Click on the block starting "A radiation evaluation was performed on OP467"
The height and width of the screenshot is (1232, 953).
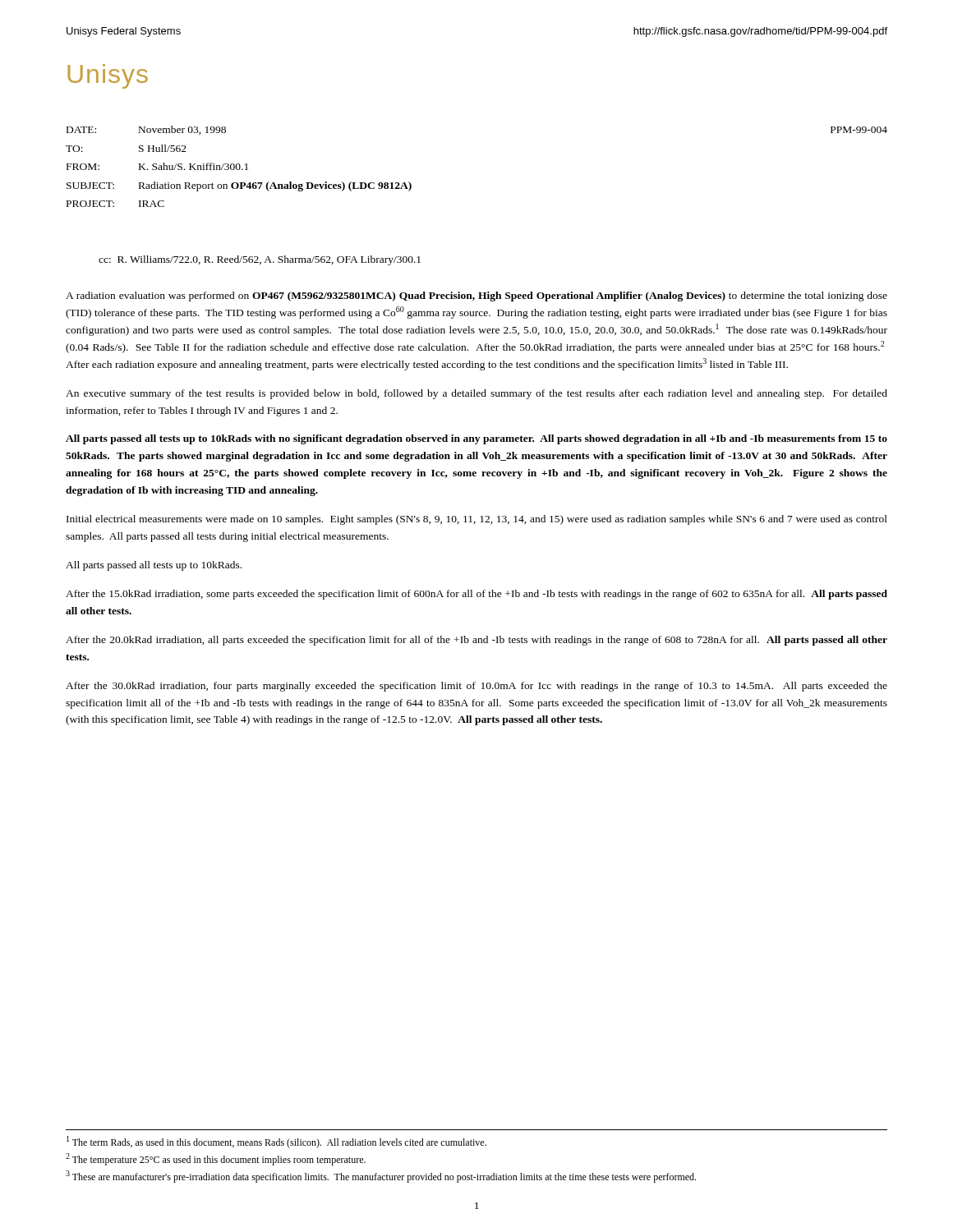click(x=476, y=330)
